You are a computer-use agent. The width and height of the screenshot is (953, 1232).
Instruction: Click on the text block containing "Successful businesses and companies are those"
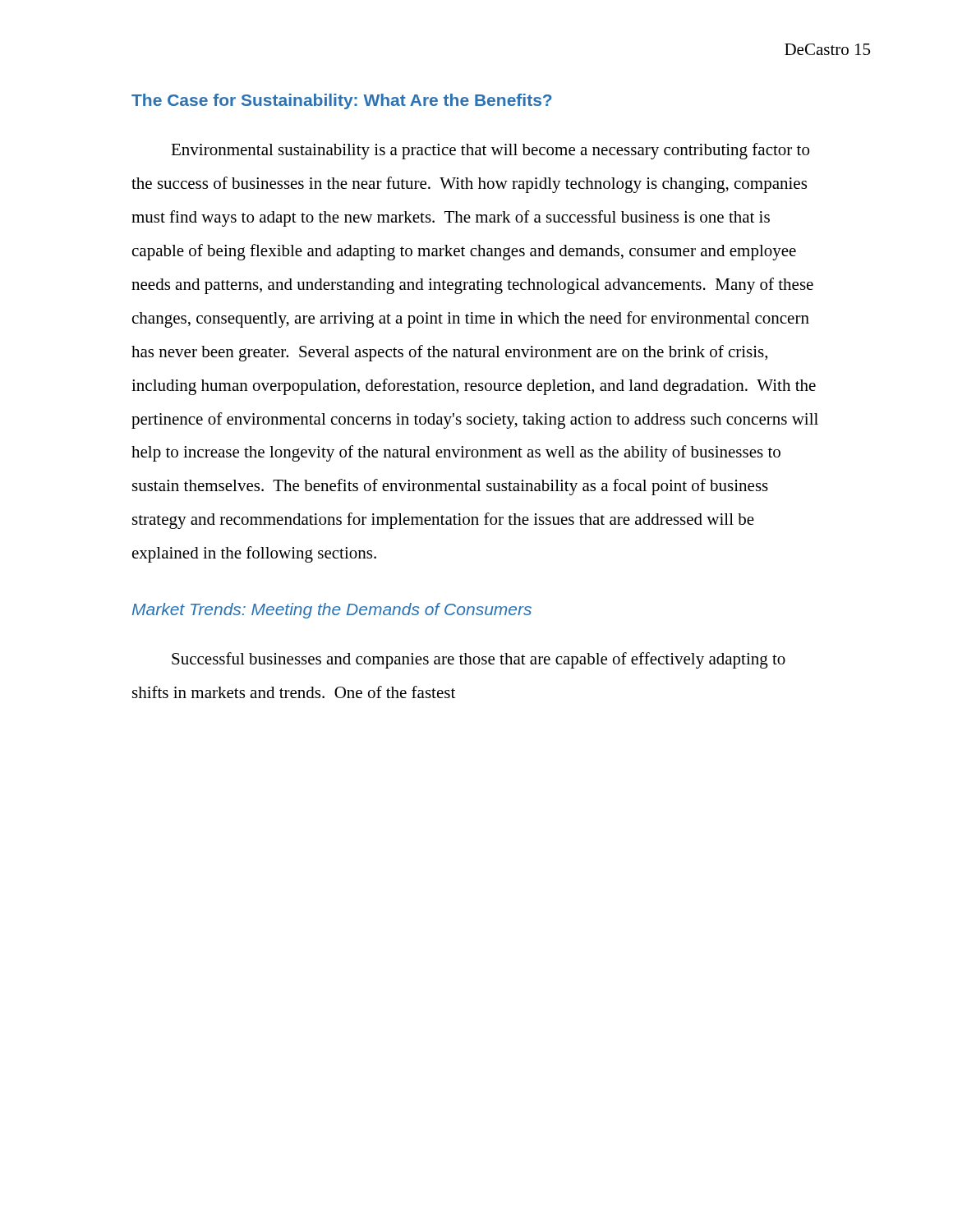tap(479, 660)
